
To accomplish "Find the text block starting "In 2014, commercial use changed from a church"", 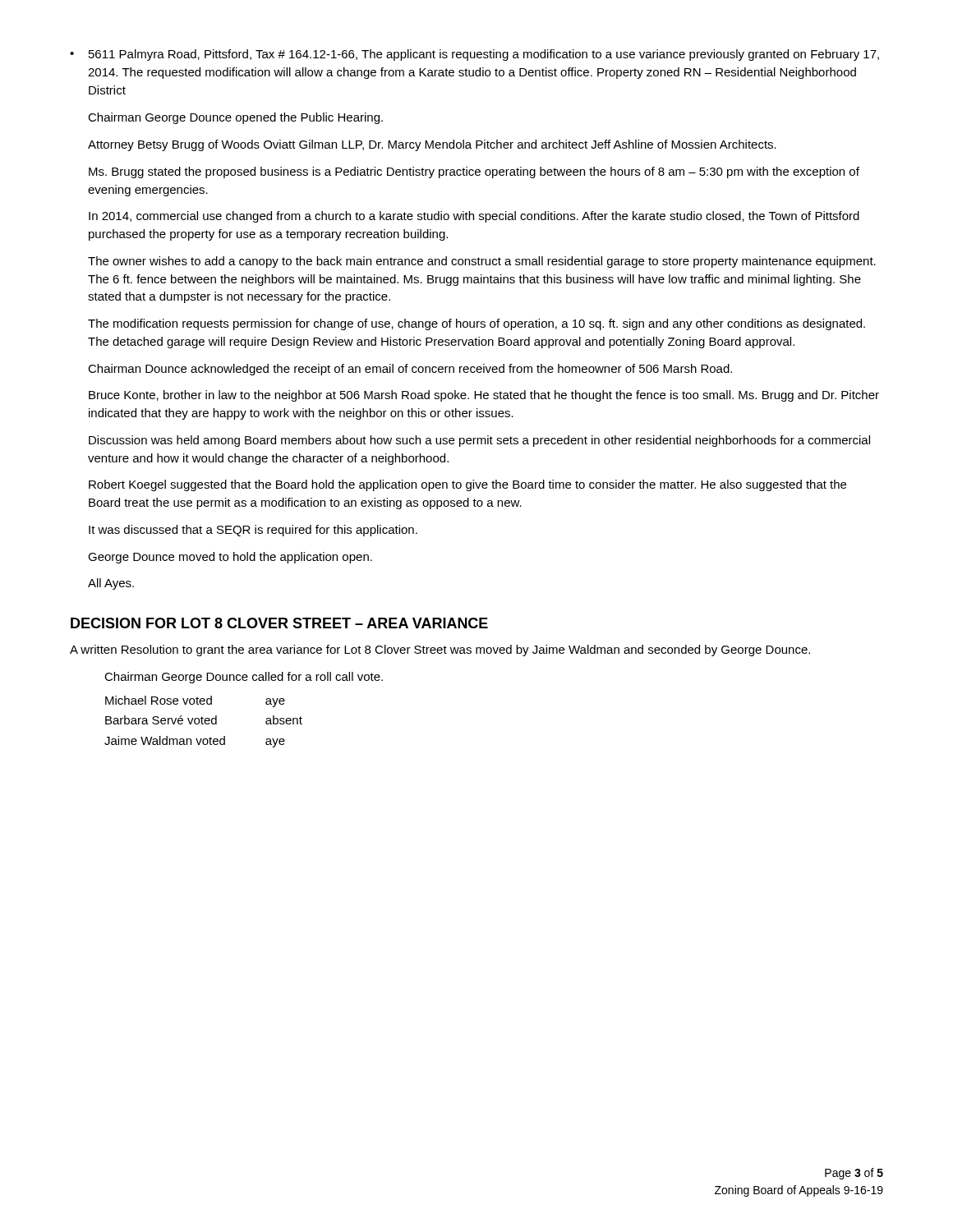I will coord(474,225).
